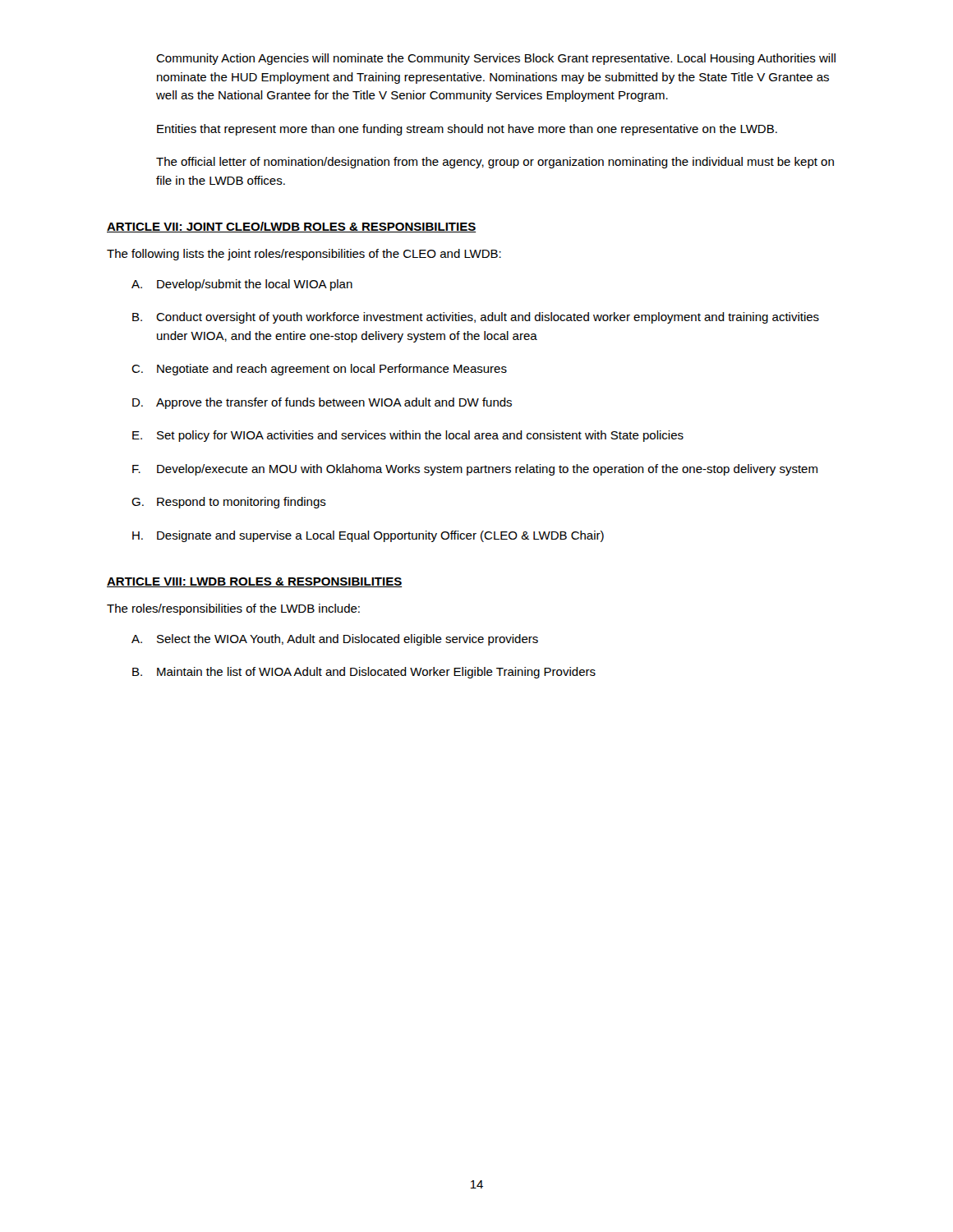Click on the text block that says "Entities that represent more than one funding stream"
This screenshot has height=1232, width=953.
coord(467,128)
